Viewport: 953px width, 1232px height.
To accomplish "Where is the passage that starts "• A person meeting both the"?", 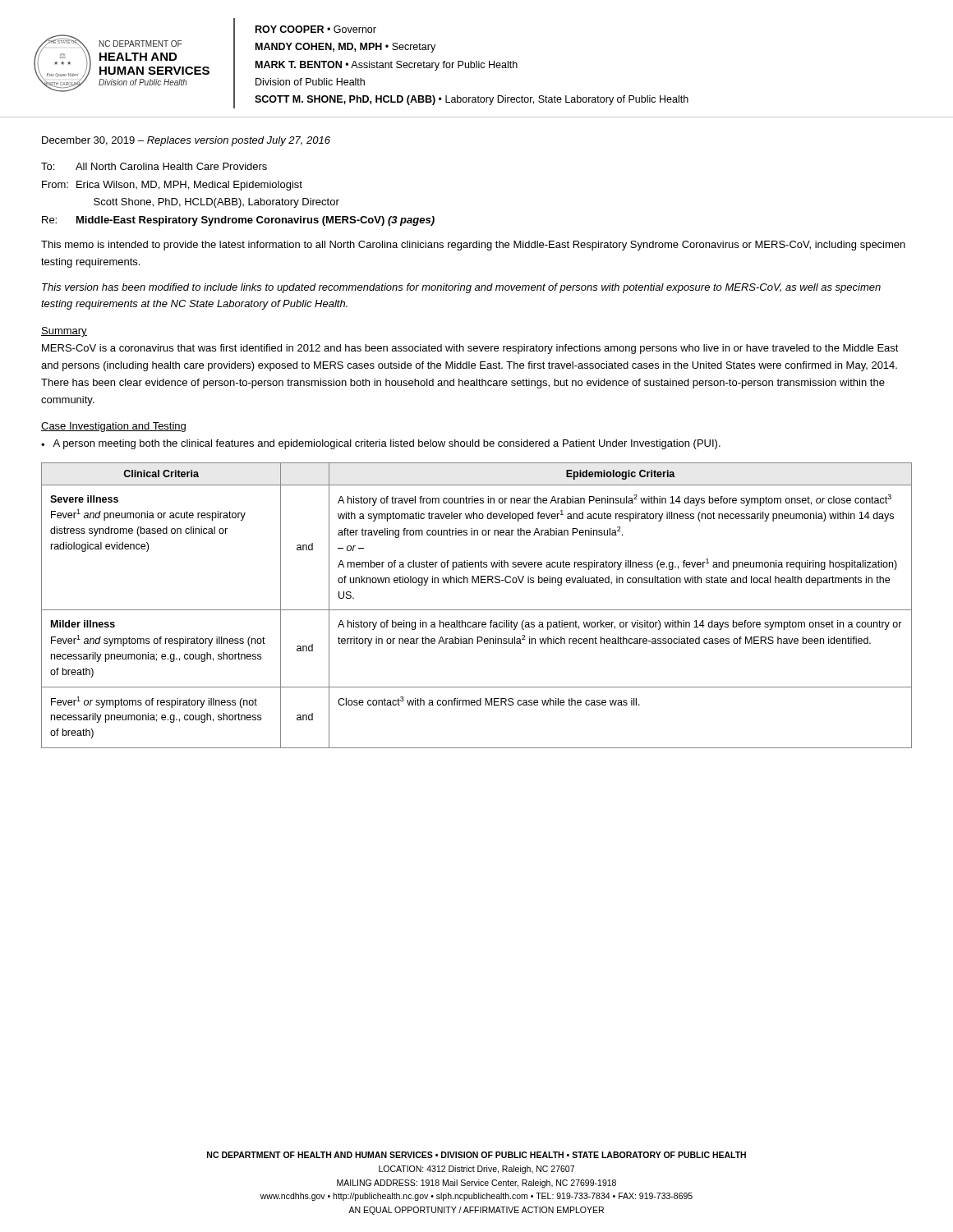I will 381,445.
